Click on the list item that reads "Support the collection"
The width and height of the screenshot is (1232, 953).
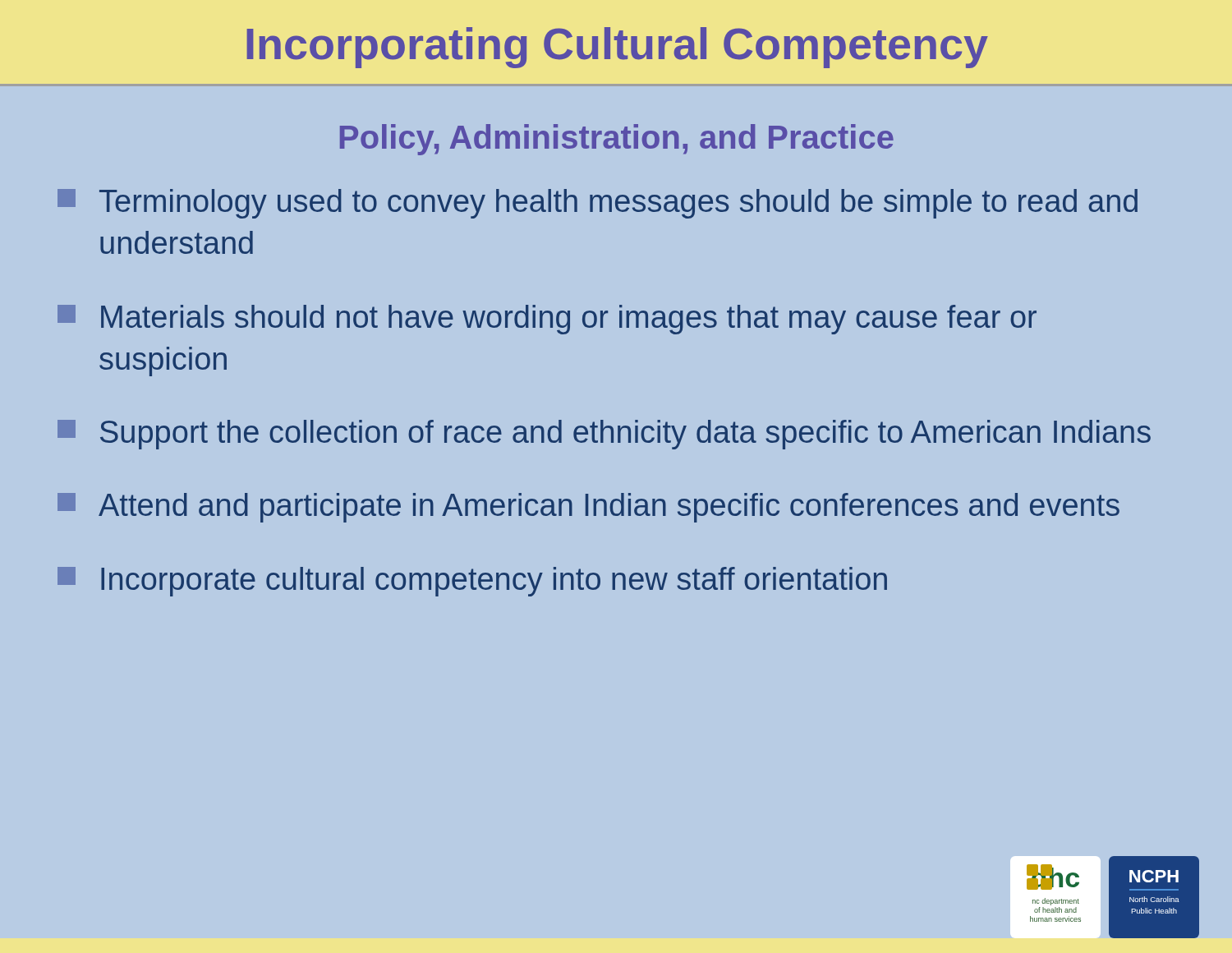(x=616, y=433)
